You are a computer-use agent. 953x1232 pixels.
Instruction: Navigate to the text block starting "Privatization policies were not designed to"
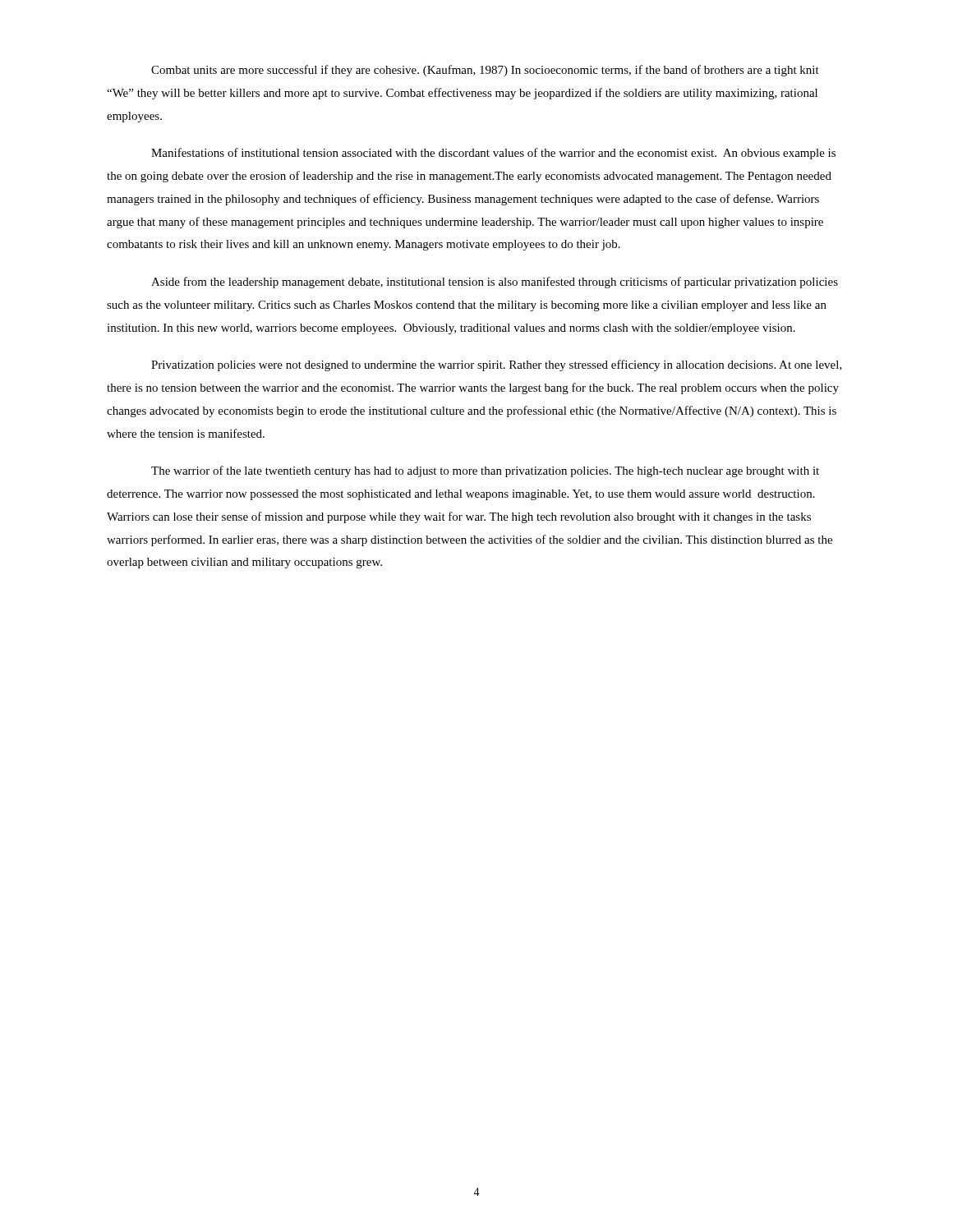475,399
